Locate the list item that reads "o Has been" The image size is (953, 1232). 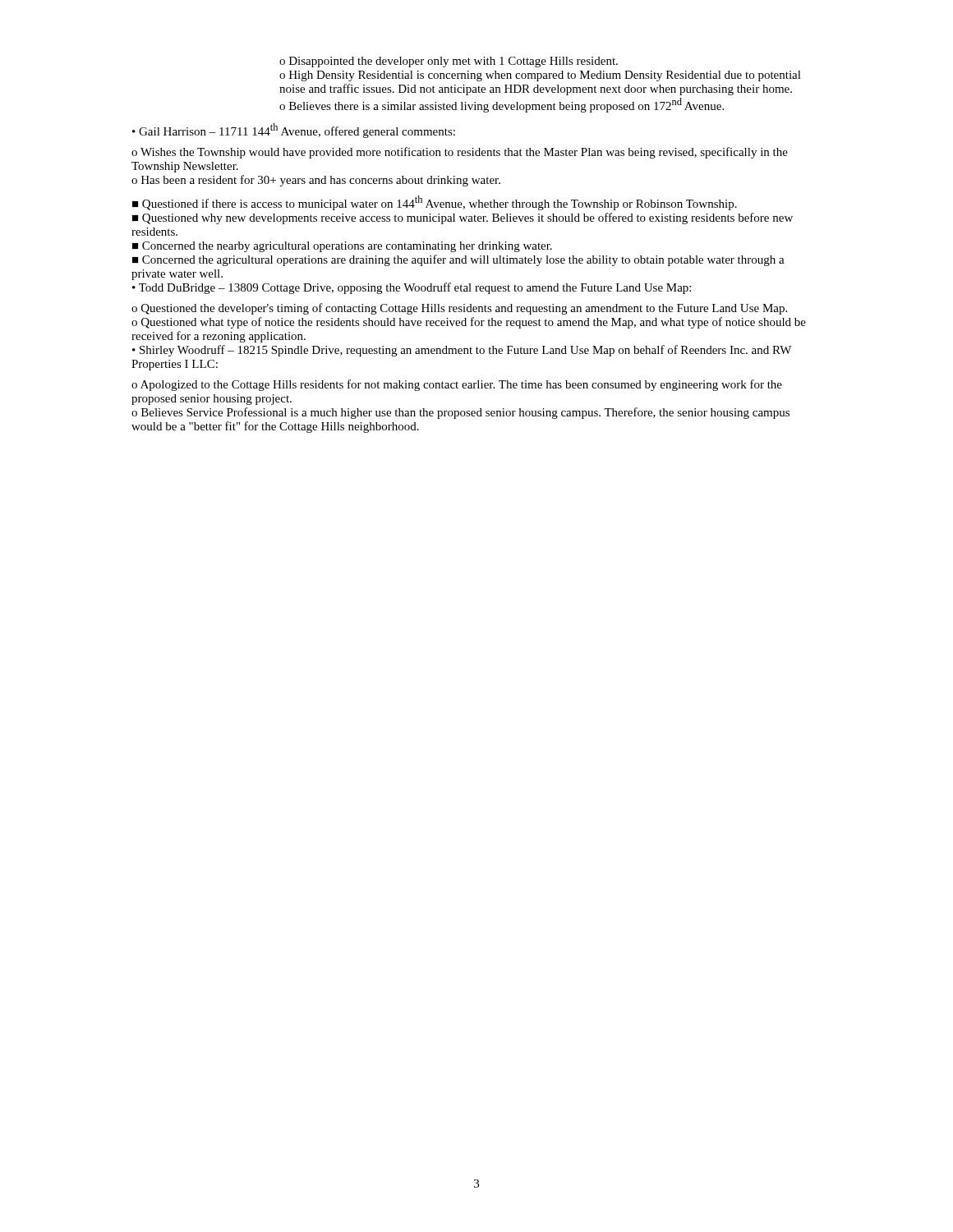pos(476,227)
